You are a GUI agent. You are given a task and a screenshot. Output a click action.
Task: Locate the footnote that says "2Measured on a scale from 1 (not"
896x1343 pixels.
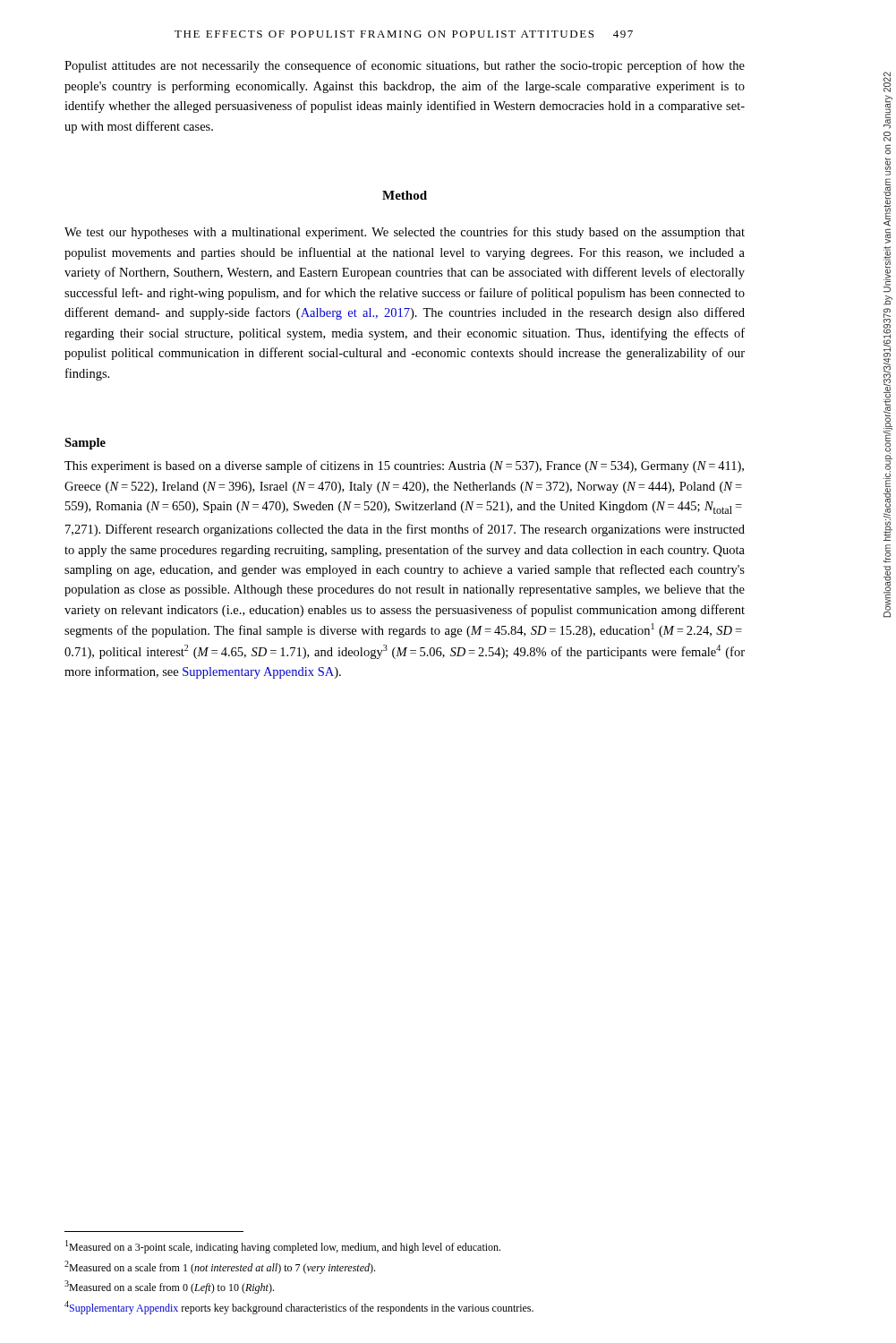pos(220,1266)
